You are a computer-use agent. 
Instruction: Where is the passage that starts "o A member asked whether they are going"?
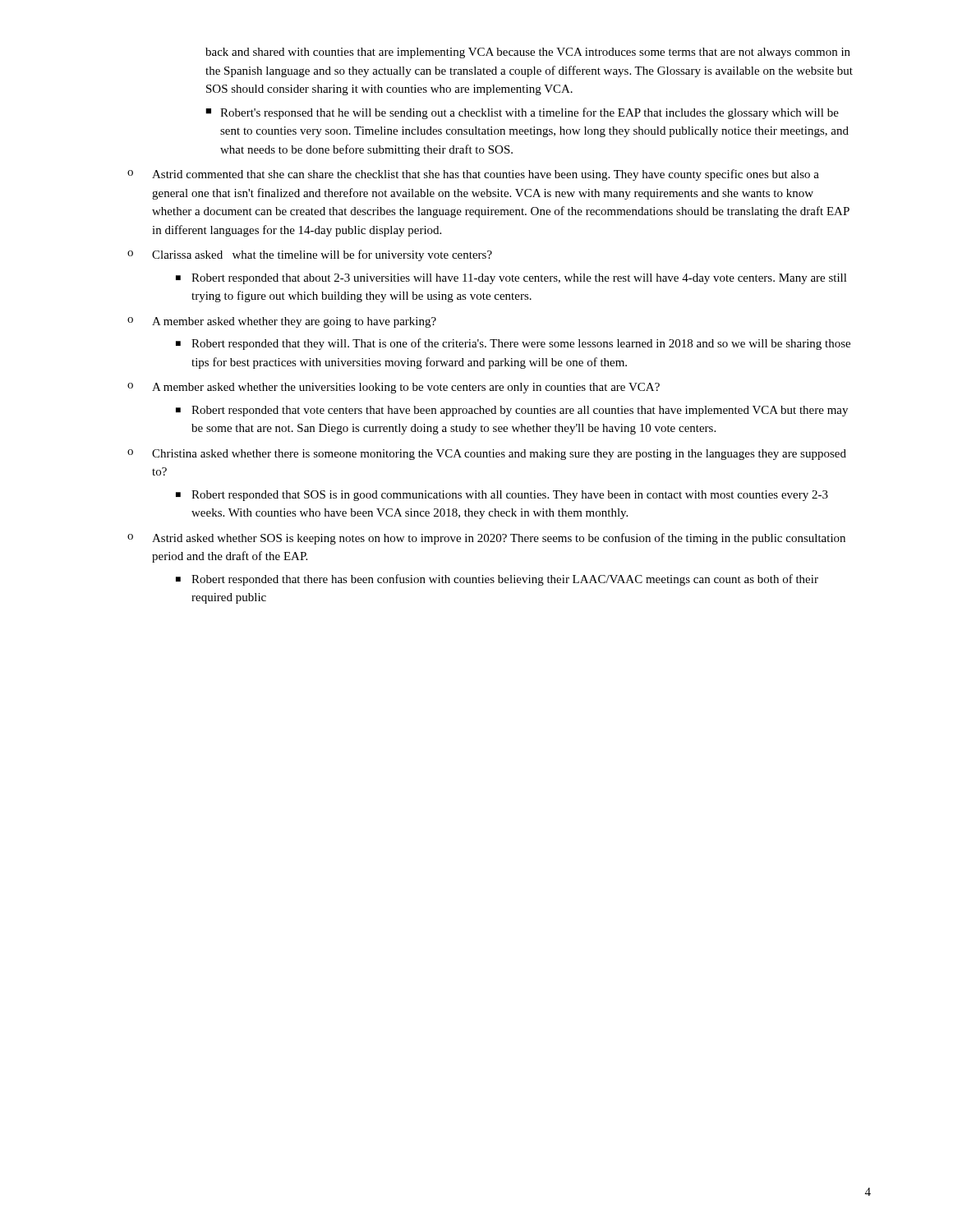coord(491,341)
